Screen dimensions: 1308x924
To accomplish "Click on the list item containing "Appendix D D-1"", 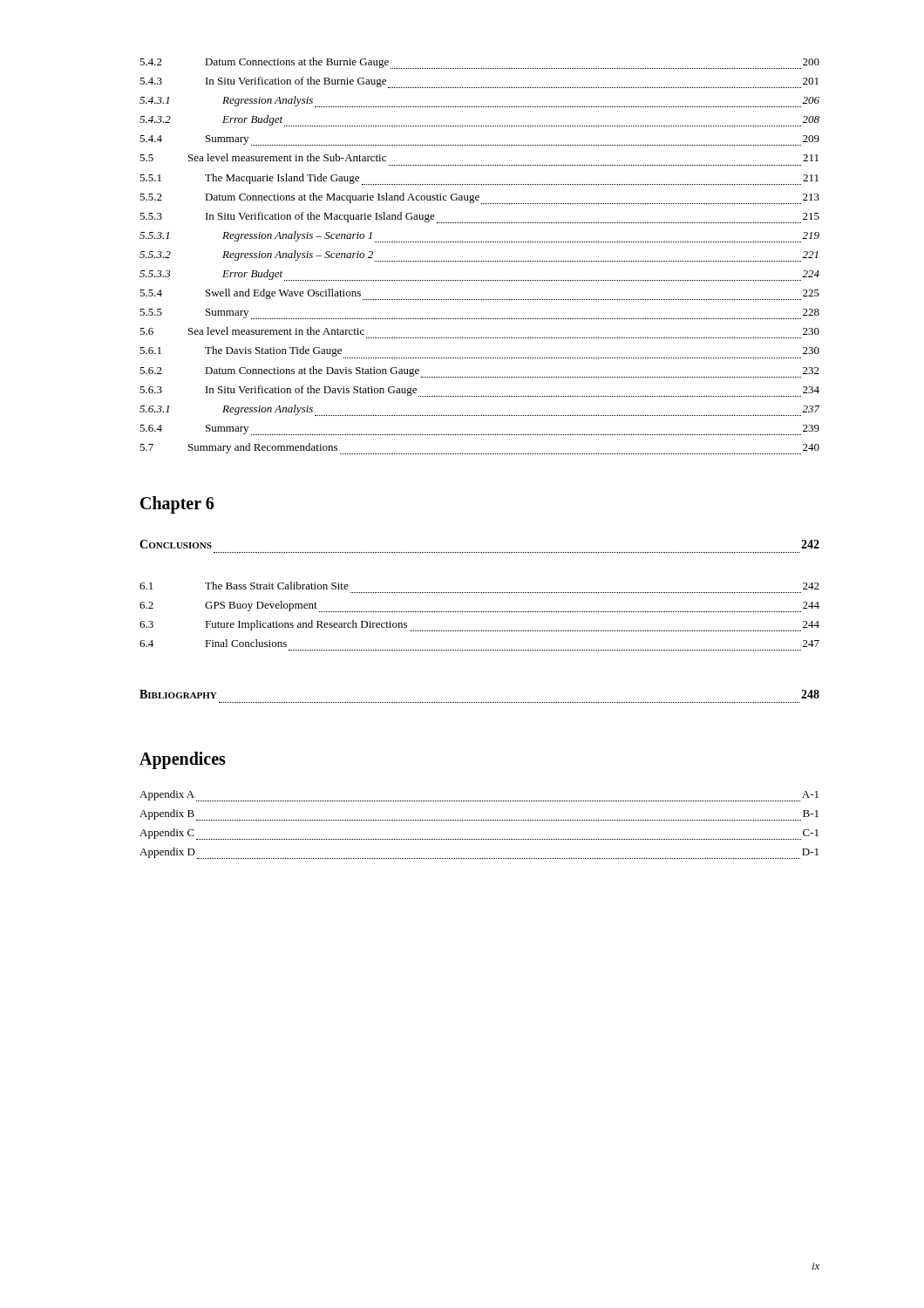I will click(x=479, y=852).
